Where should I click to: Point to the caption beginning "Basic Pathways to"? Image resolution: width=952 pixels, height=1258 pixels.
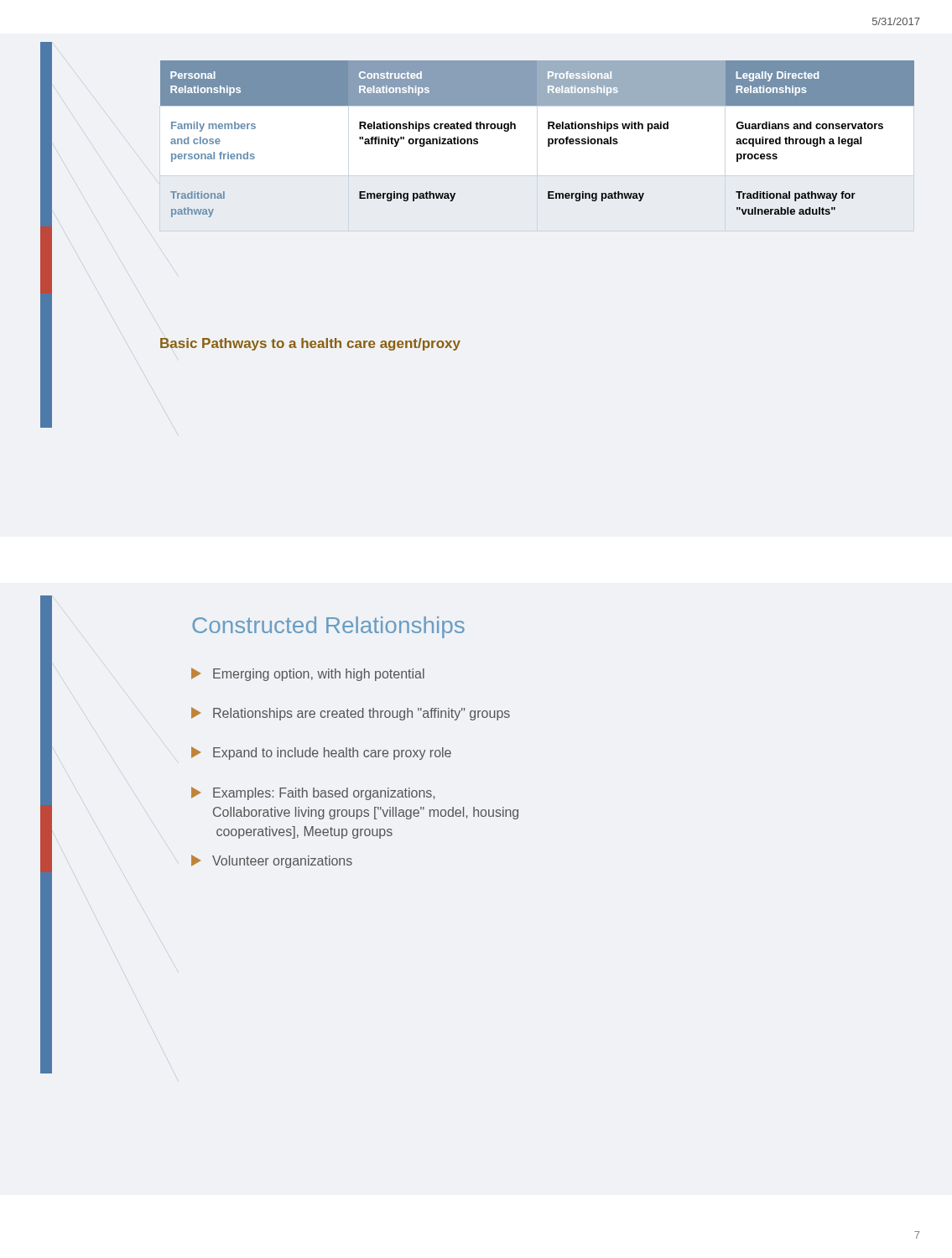tap(310, 343)
